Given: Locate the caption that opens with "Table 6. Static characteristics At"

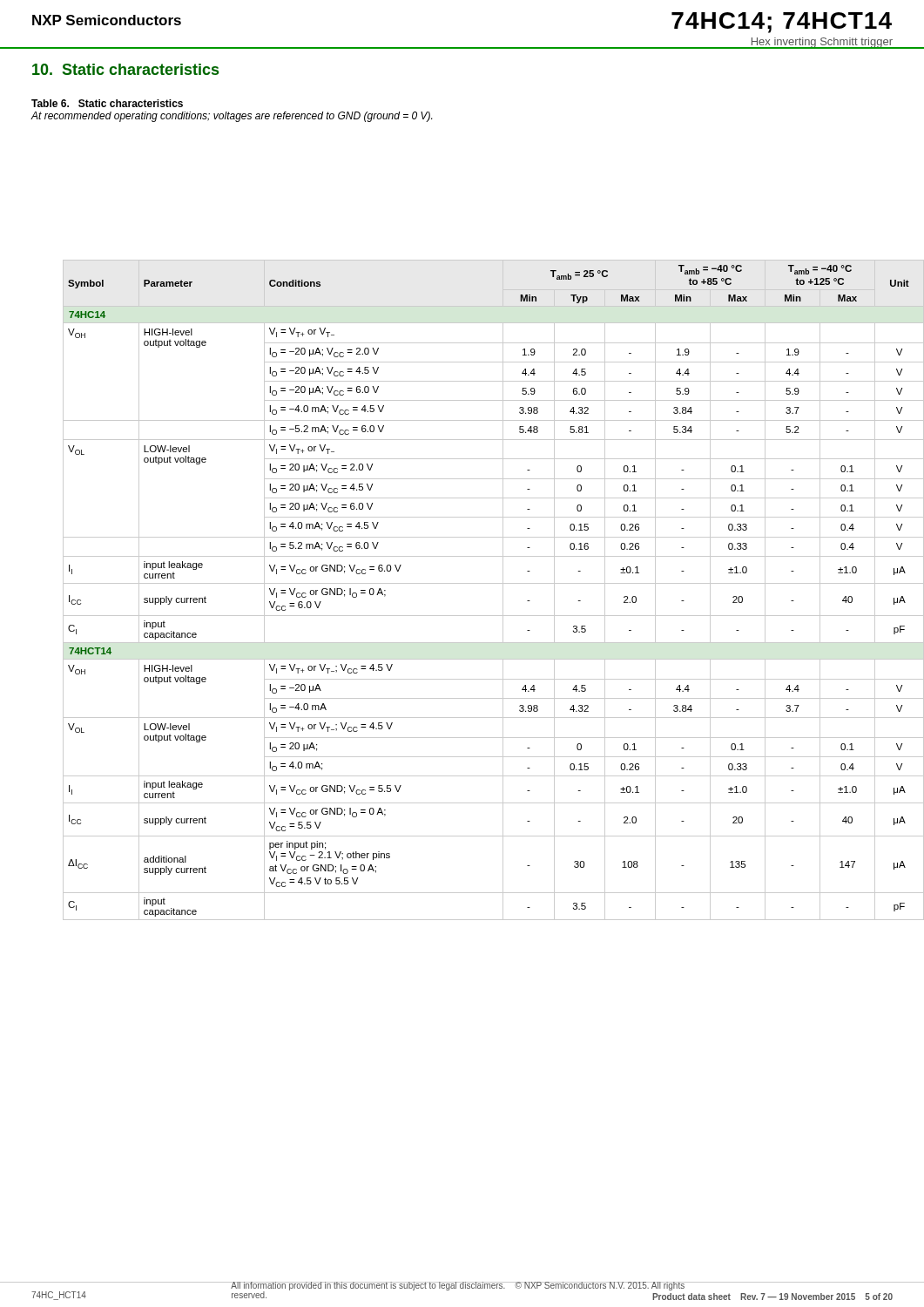Looking at the screenshot, I should (x=232, y=110).
